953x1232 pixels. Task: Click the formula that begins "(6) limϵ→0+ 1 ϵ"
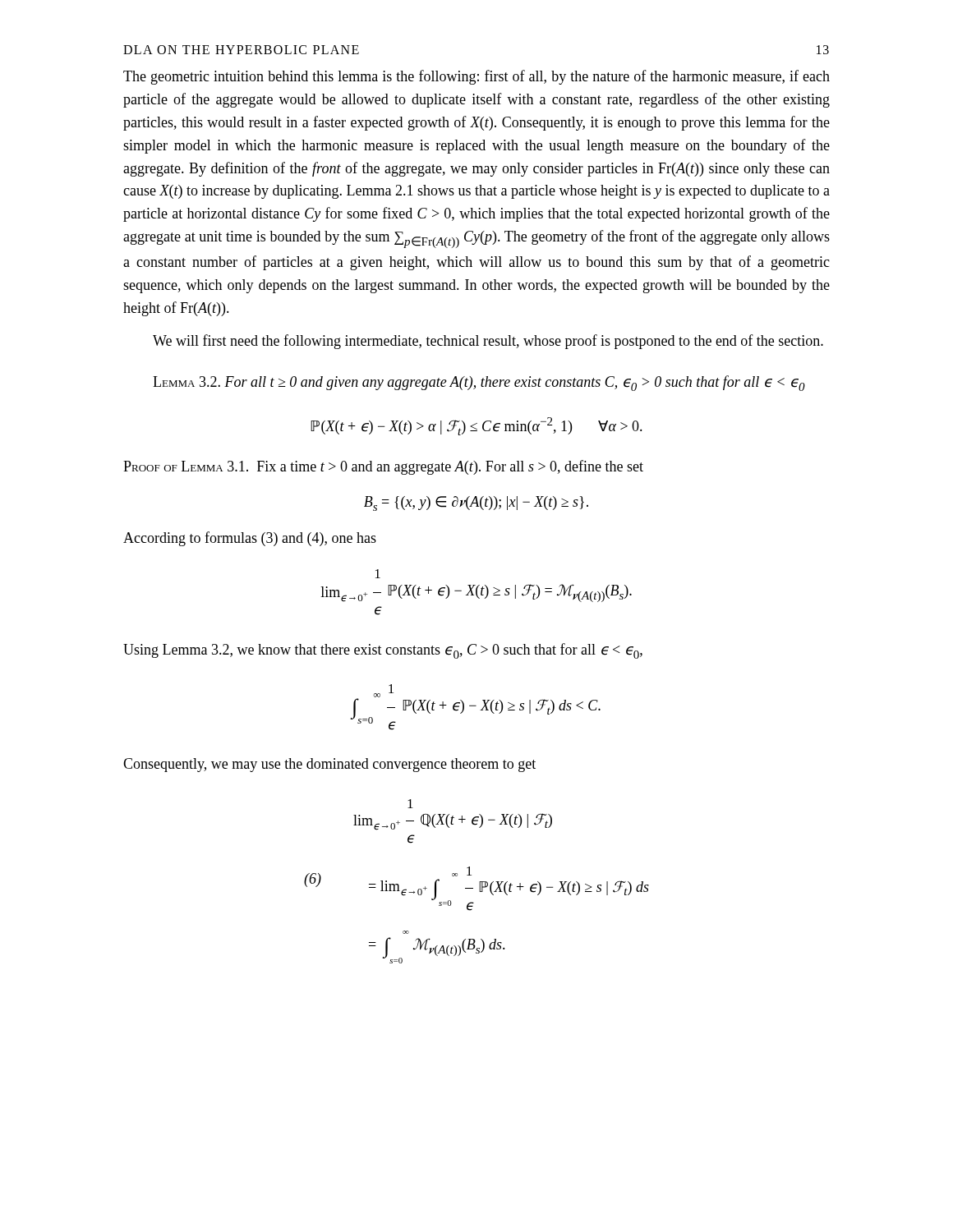[x=476, y=879]
